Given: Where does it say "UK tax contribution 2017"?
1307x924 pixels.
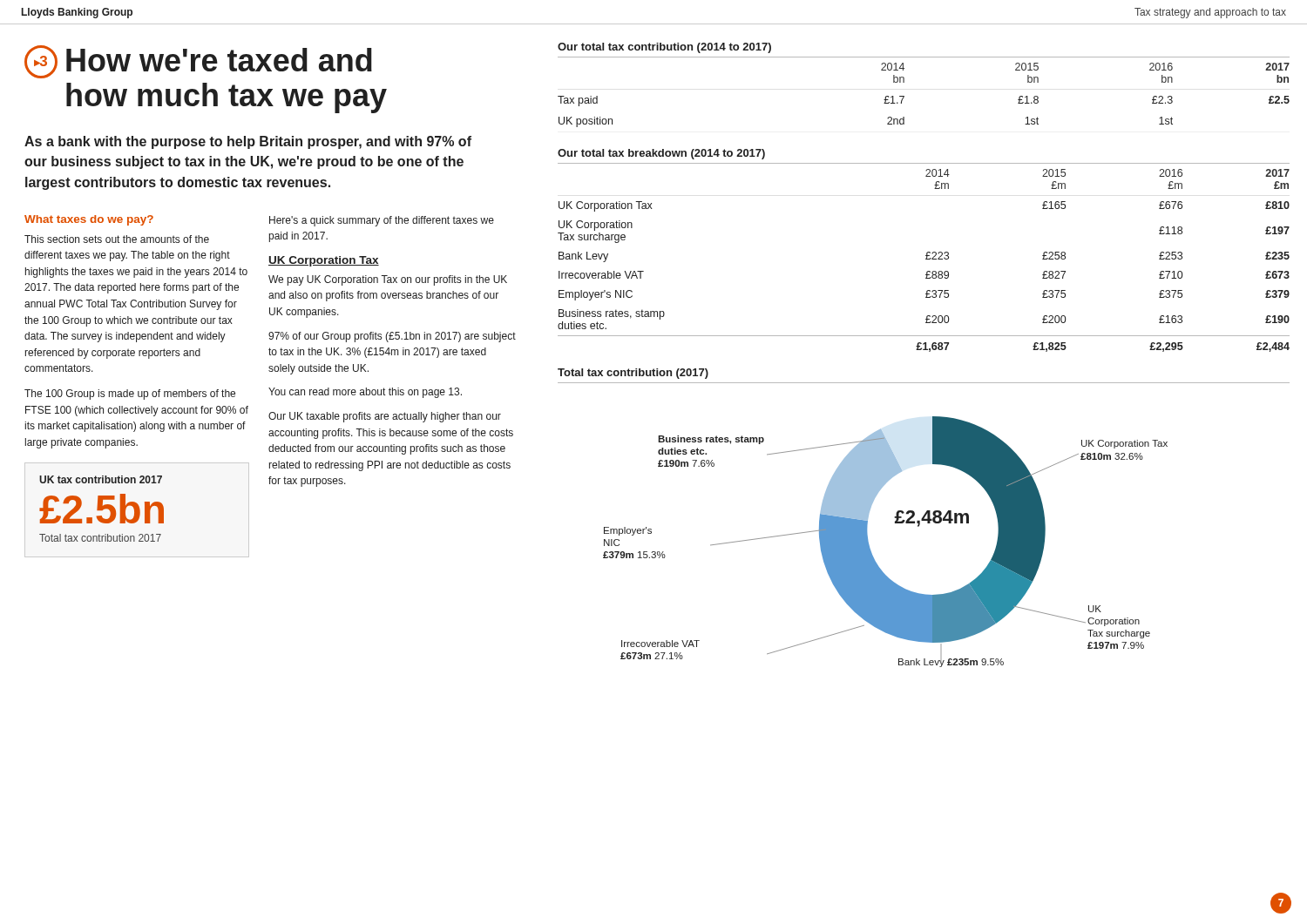Looking at the screenshot, I should [101, 480].
